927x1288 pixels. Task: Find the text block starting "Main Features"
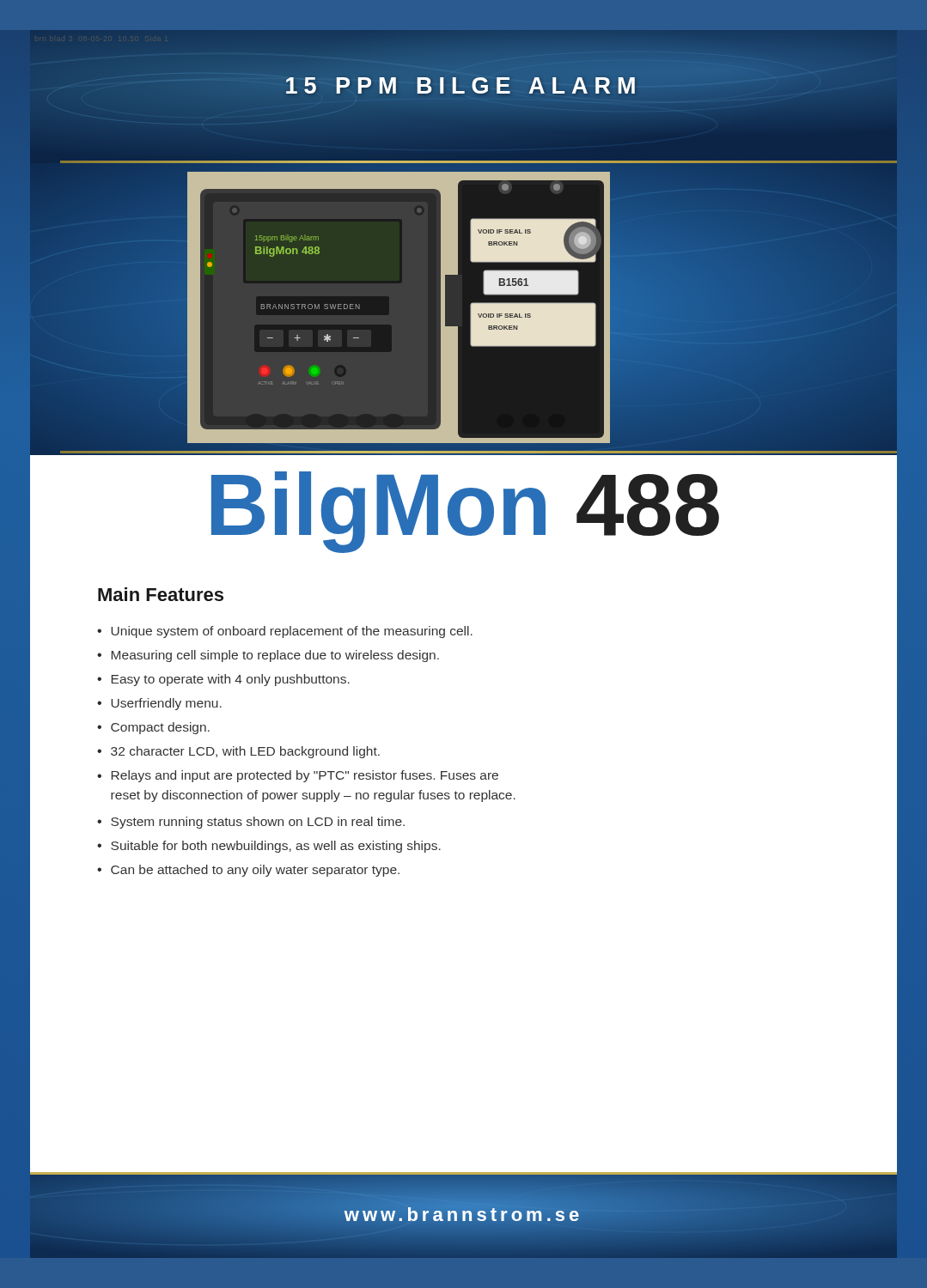[161, 595]
